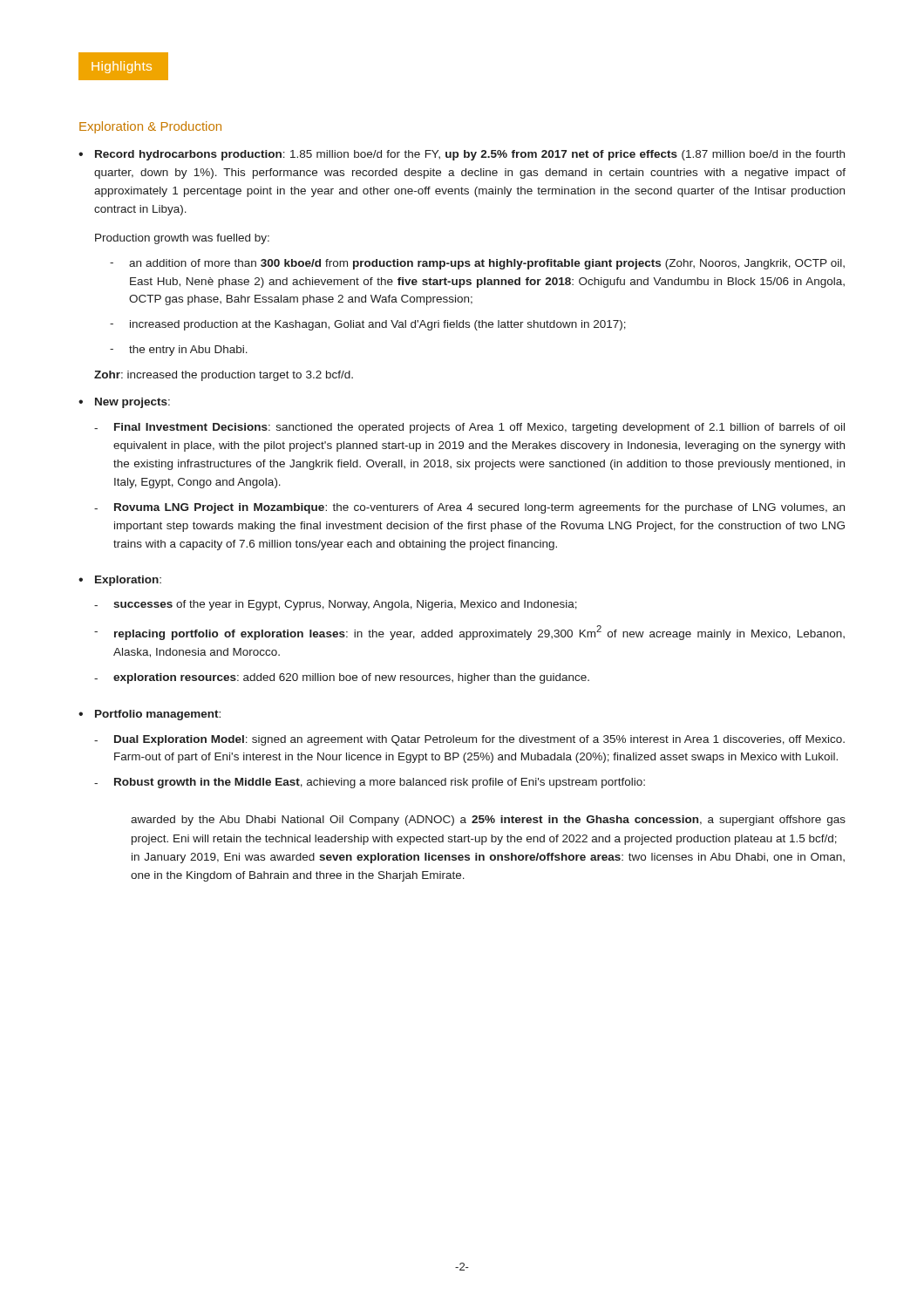Find "Production growth was fuelled by:" on this page
Viewport: 924px width, 1308px height.
tap(182, 239)
